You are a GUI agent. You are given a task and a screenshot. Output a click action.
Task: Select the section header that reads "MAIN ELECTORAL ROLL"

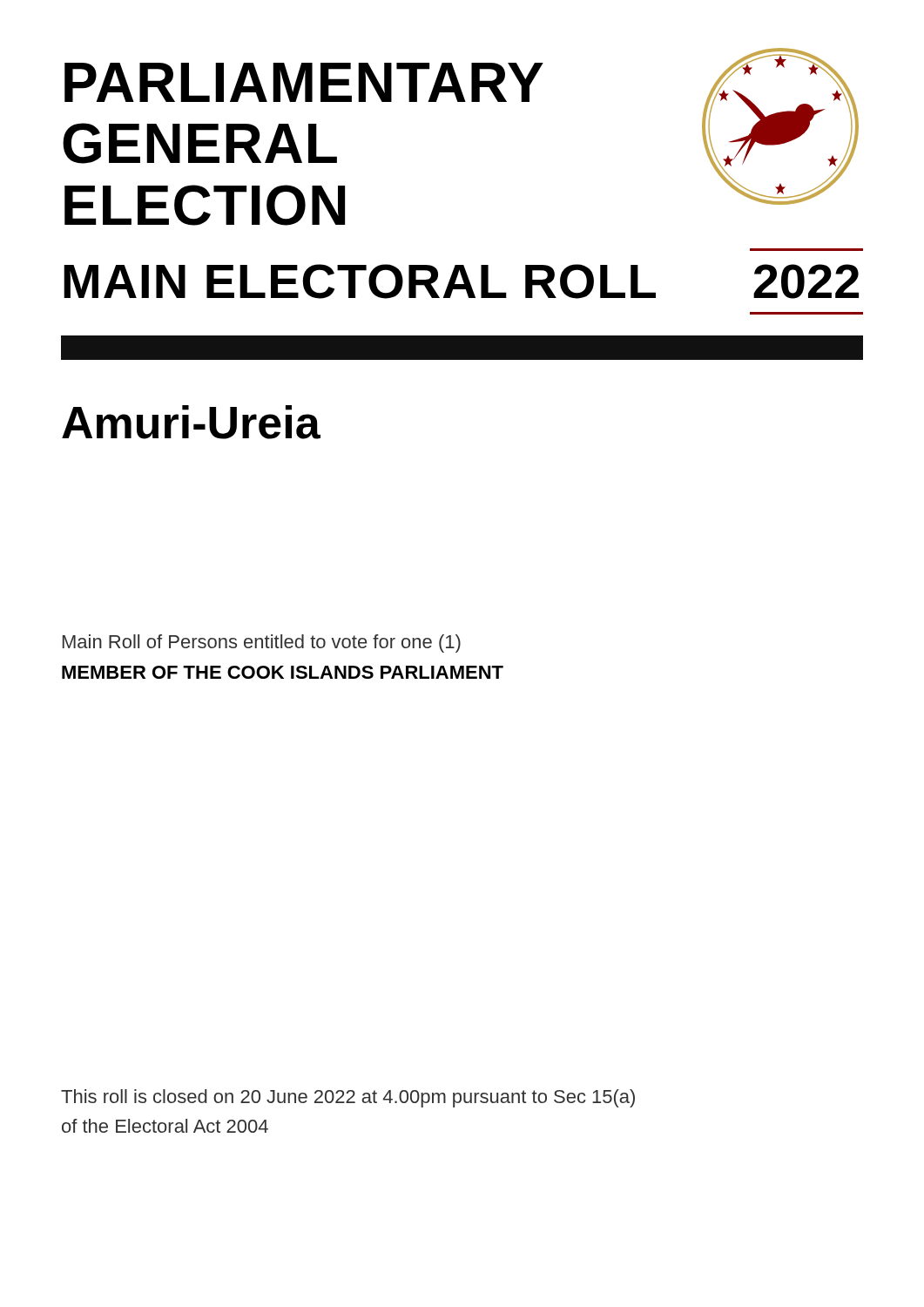360,281
